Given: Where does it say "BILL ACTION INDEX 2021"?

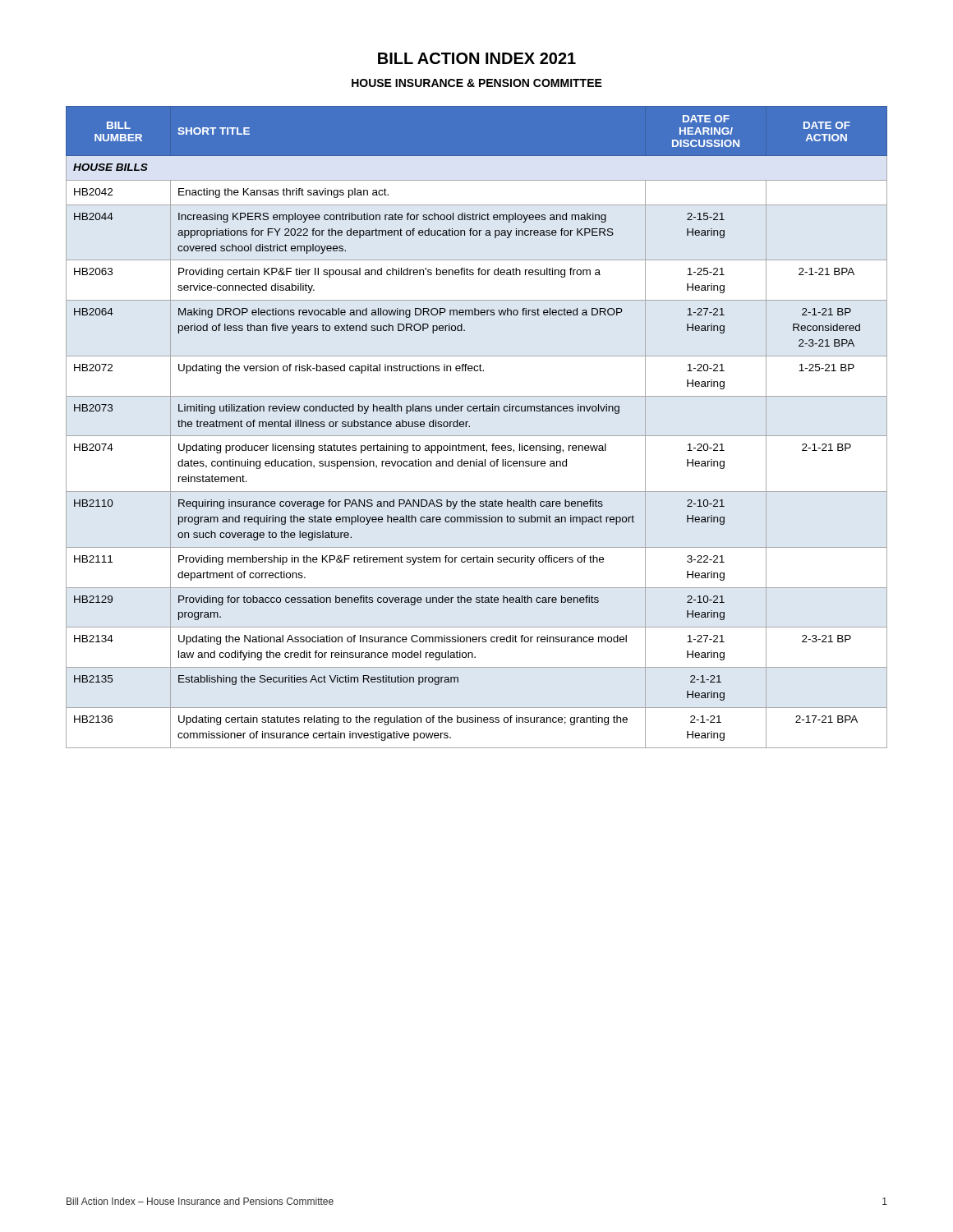Looking at the screenshot, I should [476, 58].
